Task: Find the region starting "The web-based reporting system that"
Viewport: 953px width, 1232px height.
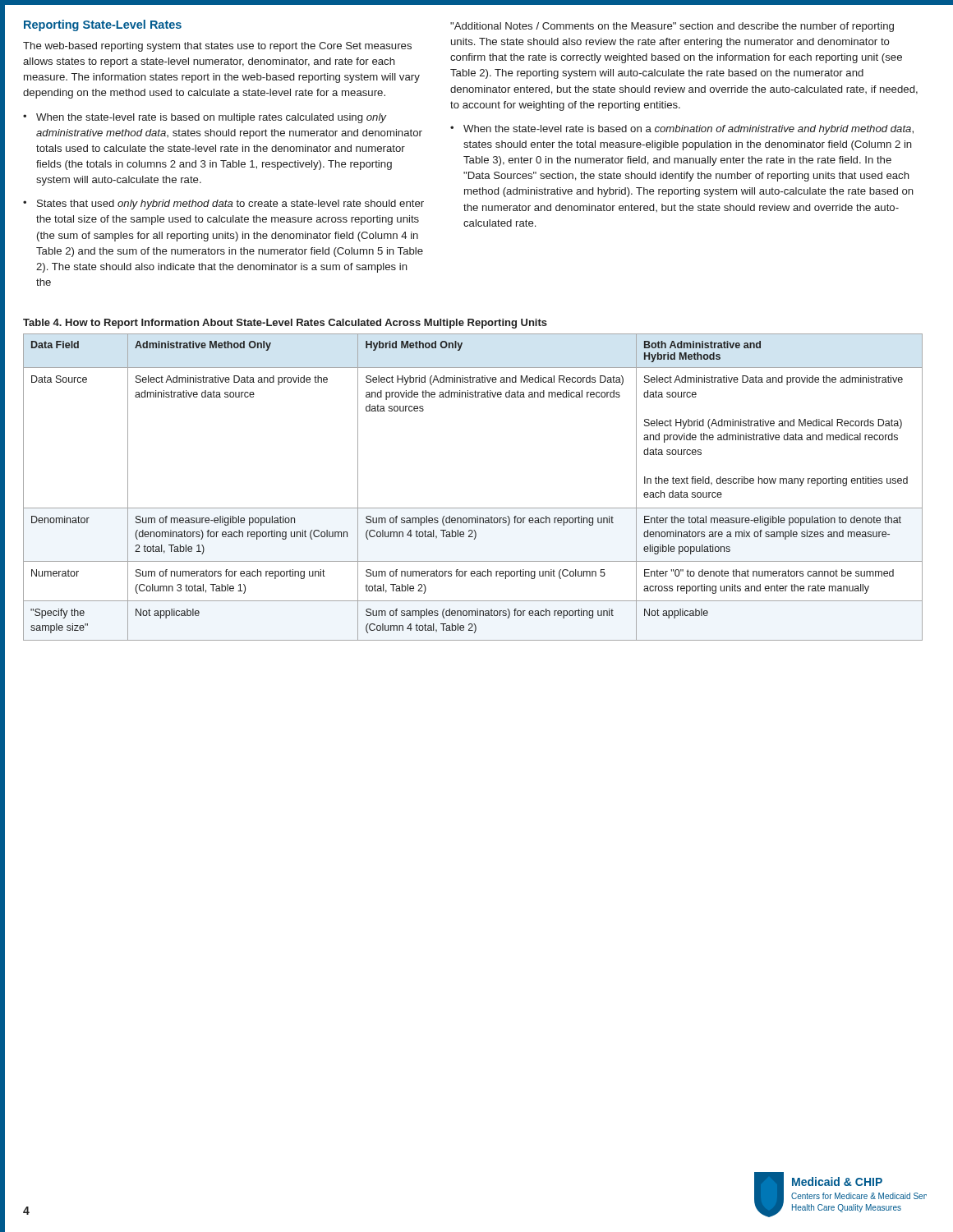Action: point(224,69)
